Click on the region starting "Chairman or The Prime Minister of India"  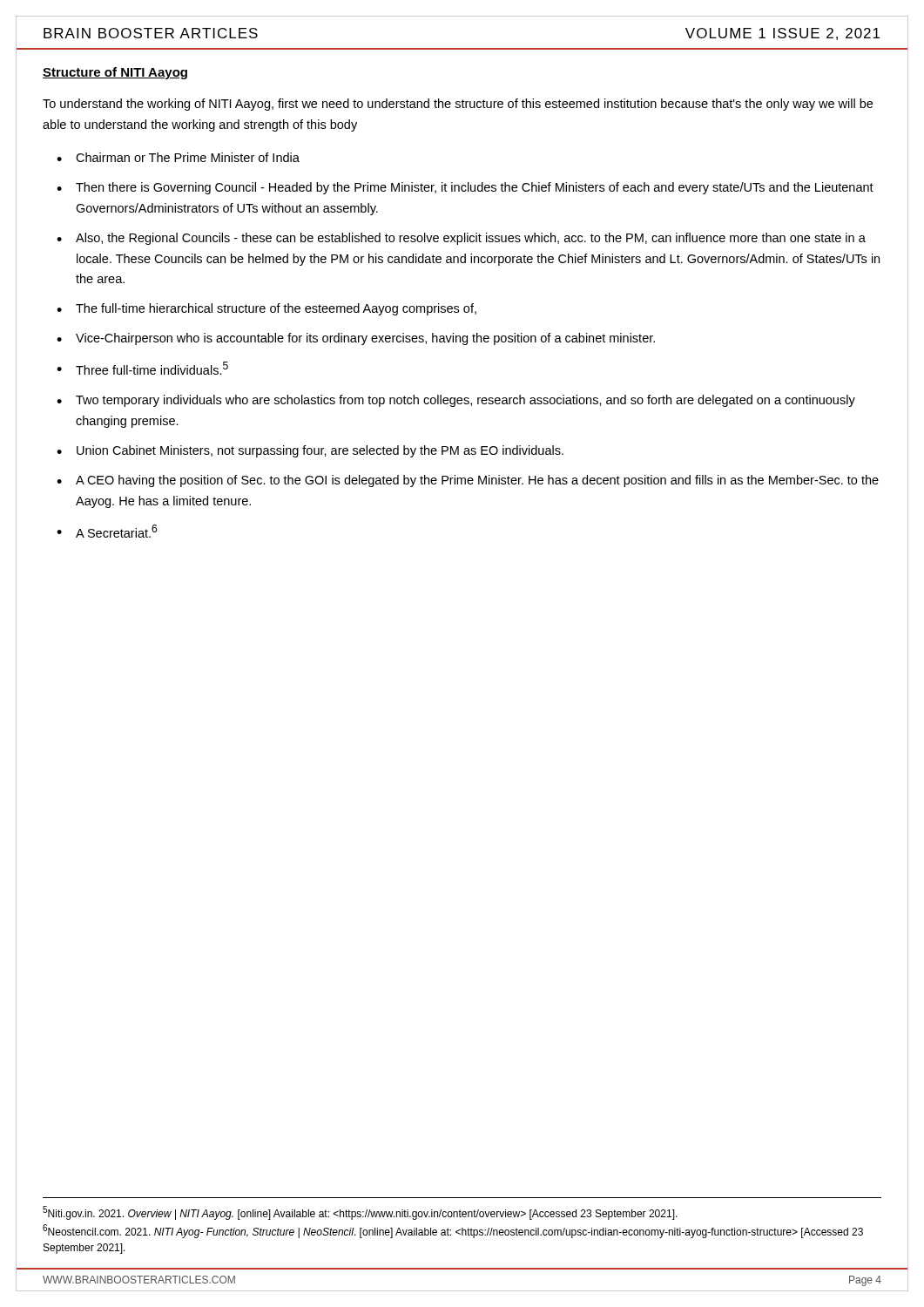coord(188,158)
